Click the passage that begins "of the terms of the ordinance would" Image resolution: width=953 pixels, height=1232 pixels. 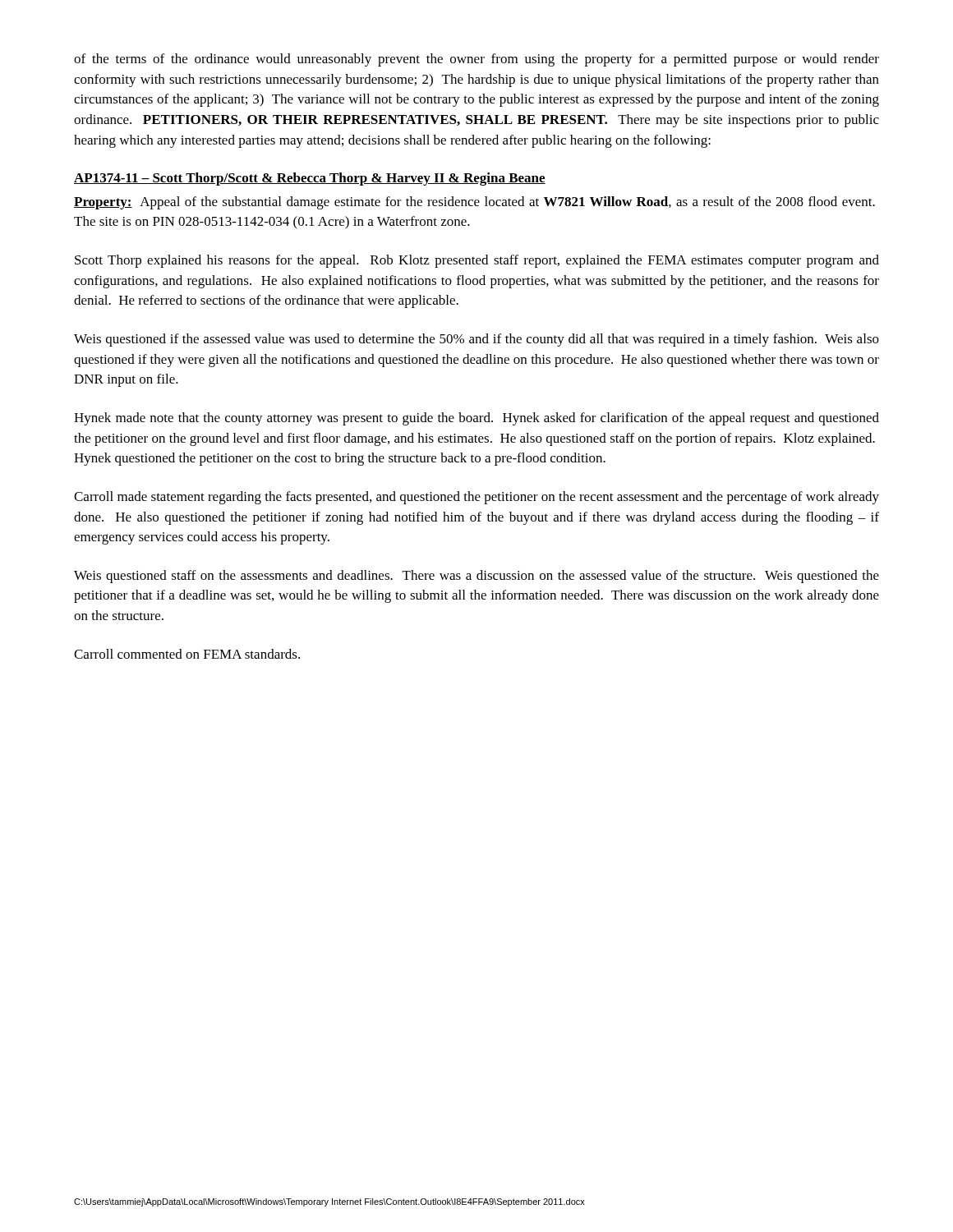click(476, 99)
